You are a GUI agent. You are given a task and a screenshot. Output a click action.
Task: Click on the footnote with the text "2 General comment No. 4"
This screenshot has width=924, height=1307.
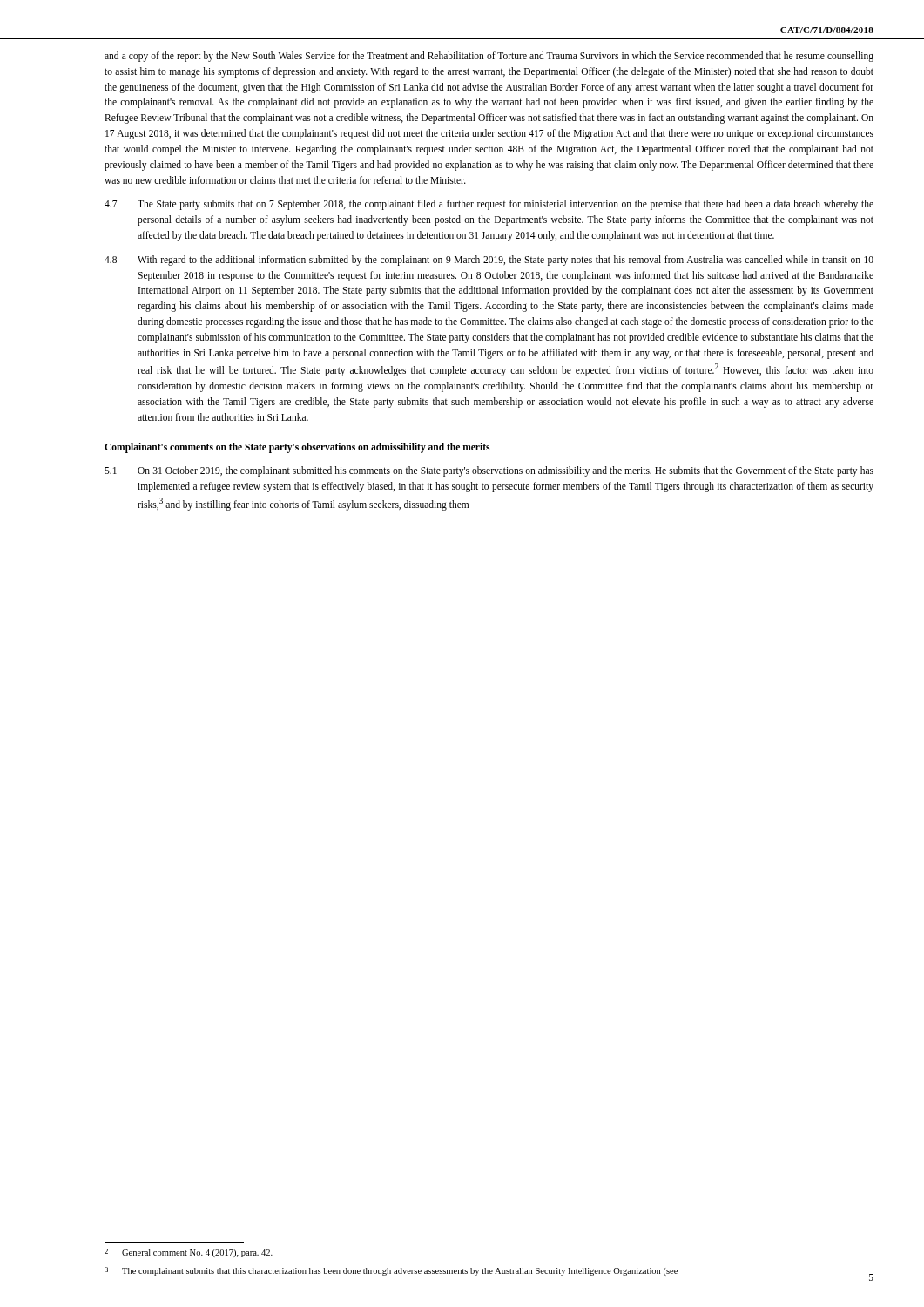click(189, 1253)
